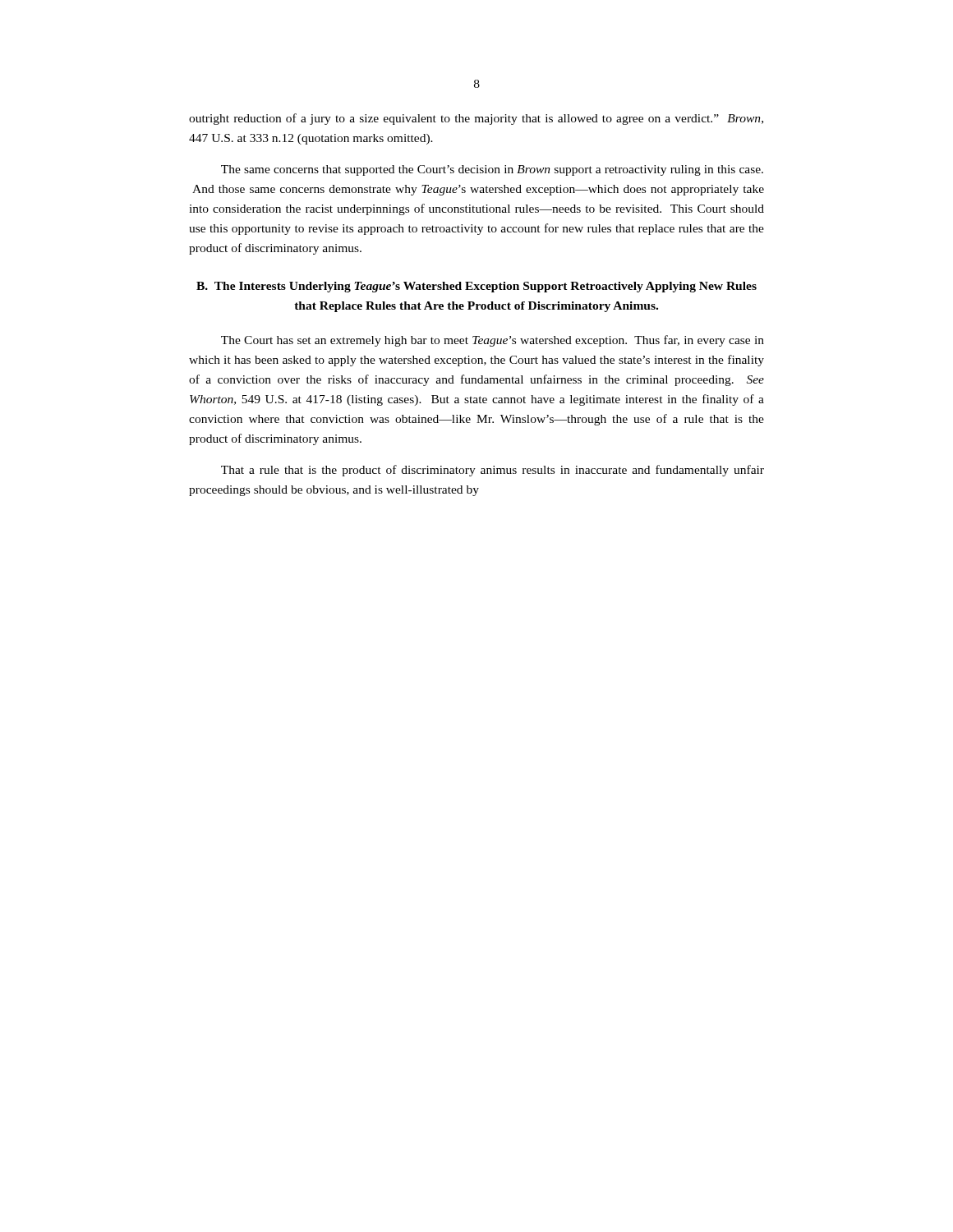953x1232 pixels.
Task: Locate the region starting "The same concerns that supported the"
Action: tap(476, 208)
